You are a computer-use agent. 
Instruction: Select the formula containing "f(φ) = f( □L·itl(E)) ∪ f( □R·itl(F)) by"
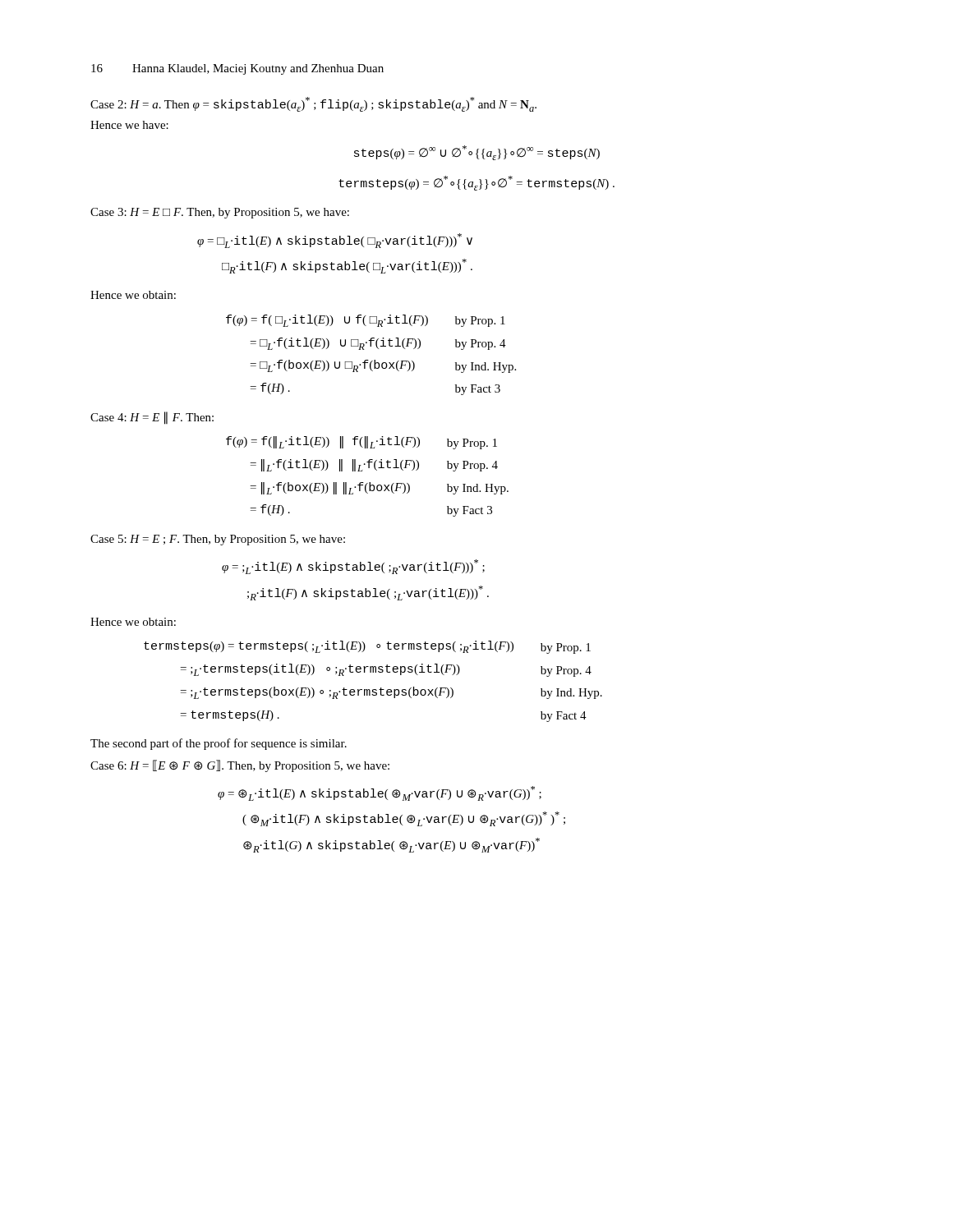[x=371, y=355]
